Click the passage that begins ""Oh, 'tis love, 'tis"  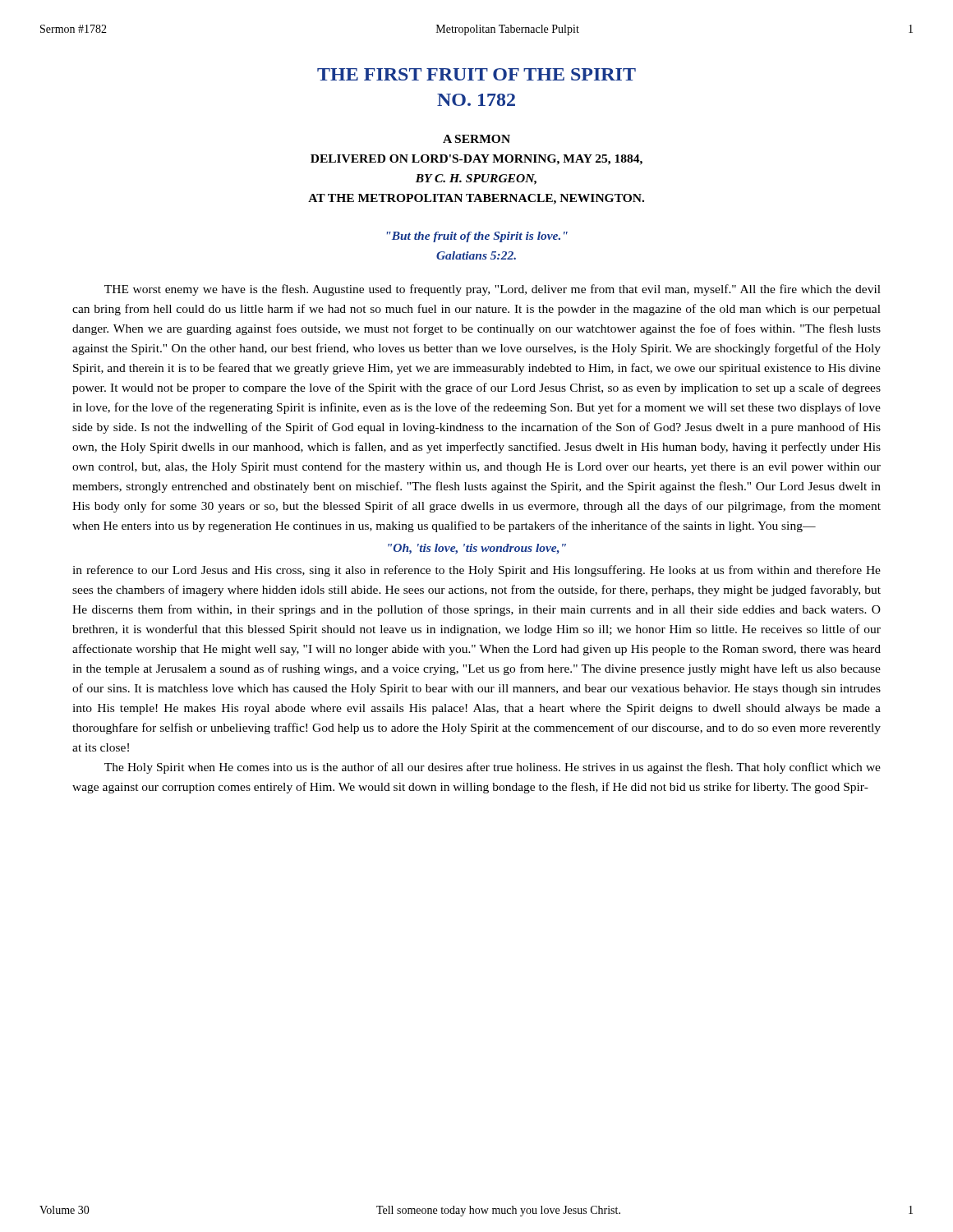click(x=476, y=548)
